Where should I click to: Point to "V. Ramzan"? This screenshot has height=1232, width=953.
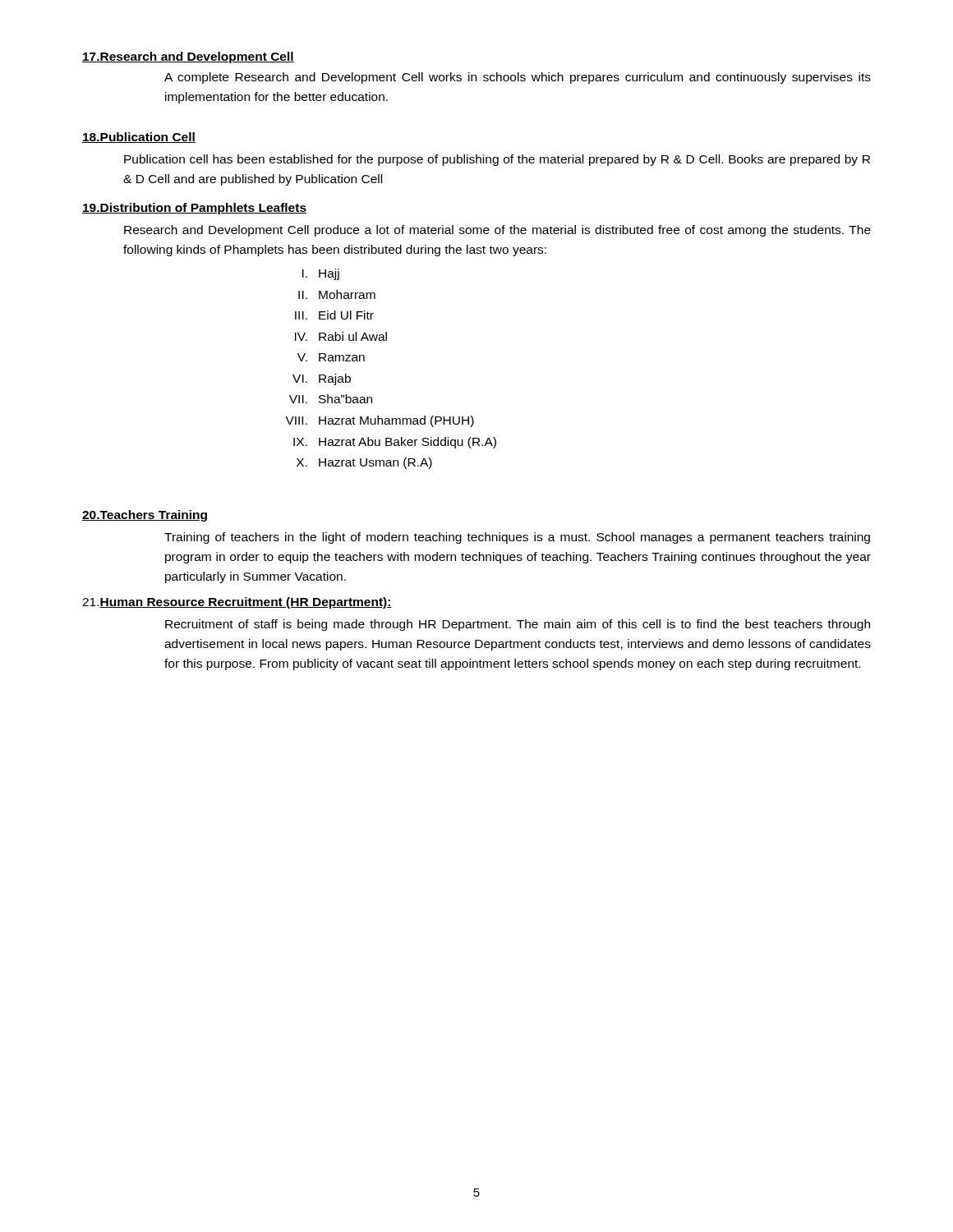point(331,357)
